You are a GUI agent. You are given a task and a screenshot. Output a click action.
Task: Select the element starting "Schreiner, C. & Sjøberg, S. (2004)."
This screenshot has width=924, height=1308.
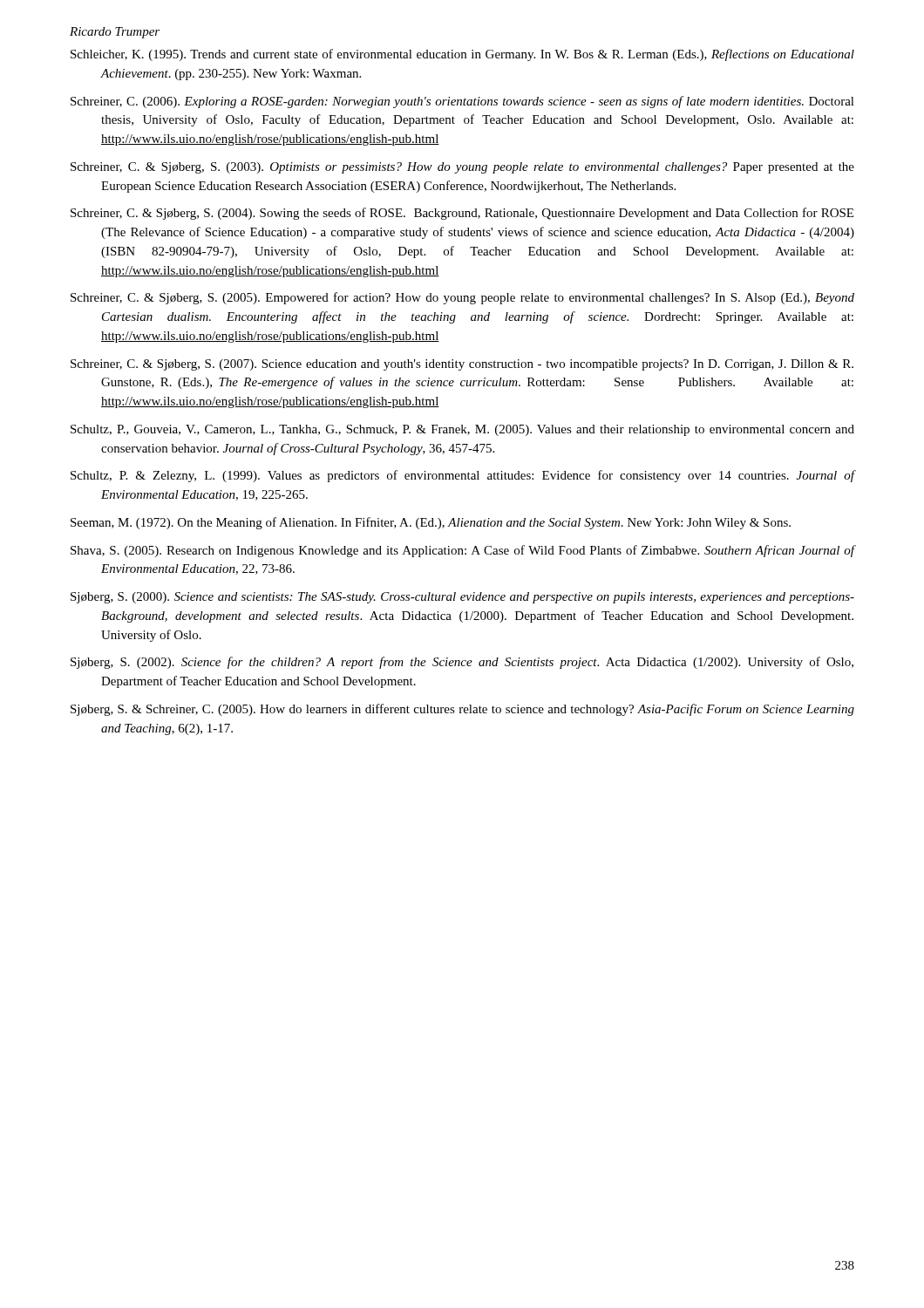(462, 241)
